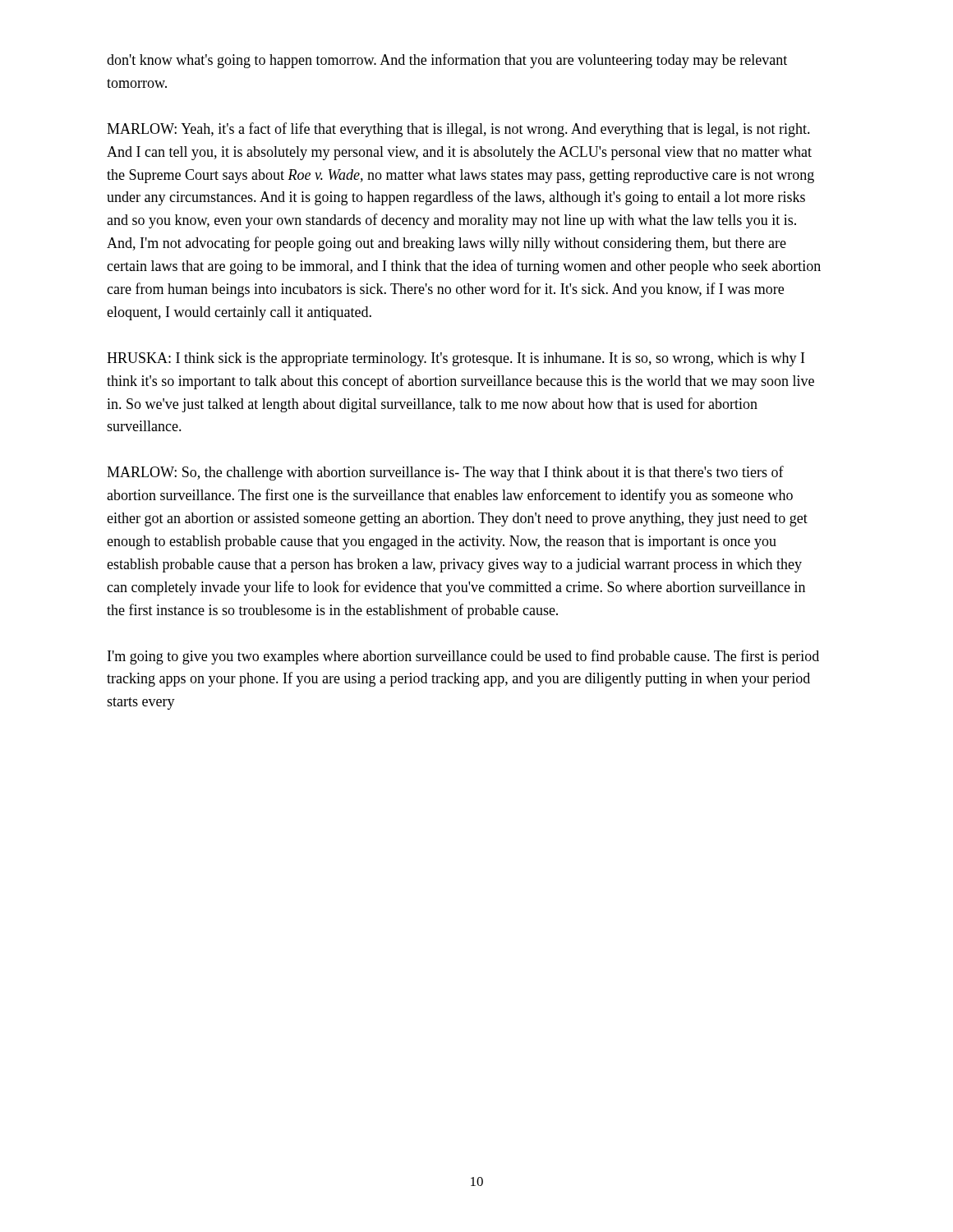Locate the text block with the text "HRUSKA: I think sick is the"
The image size is (953, 1232).
pos(461,392)
